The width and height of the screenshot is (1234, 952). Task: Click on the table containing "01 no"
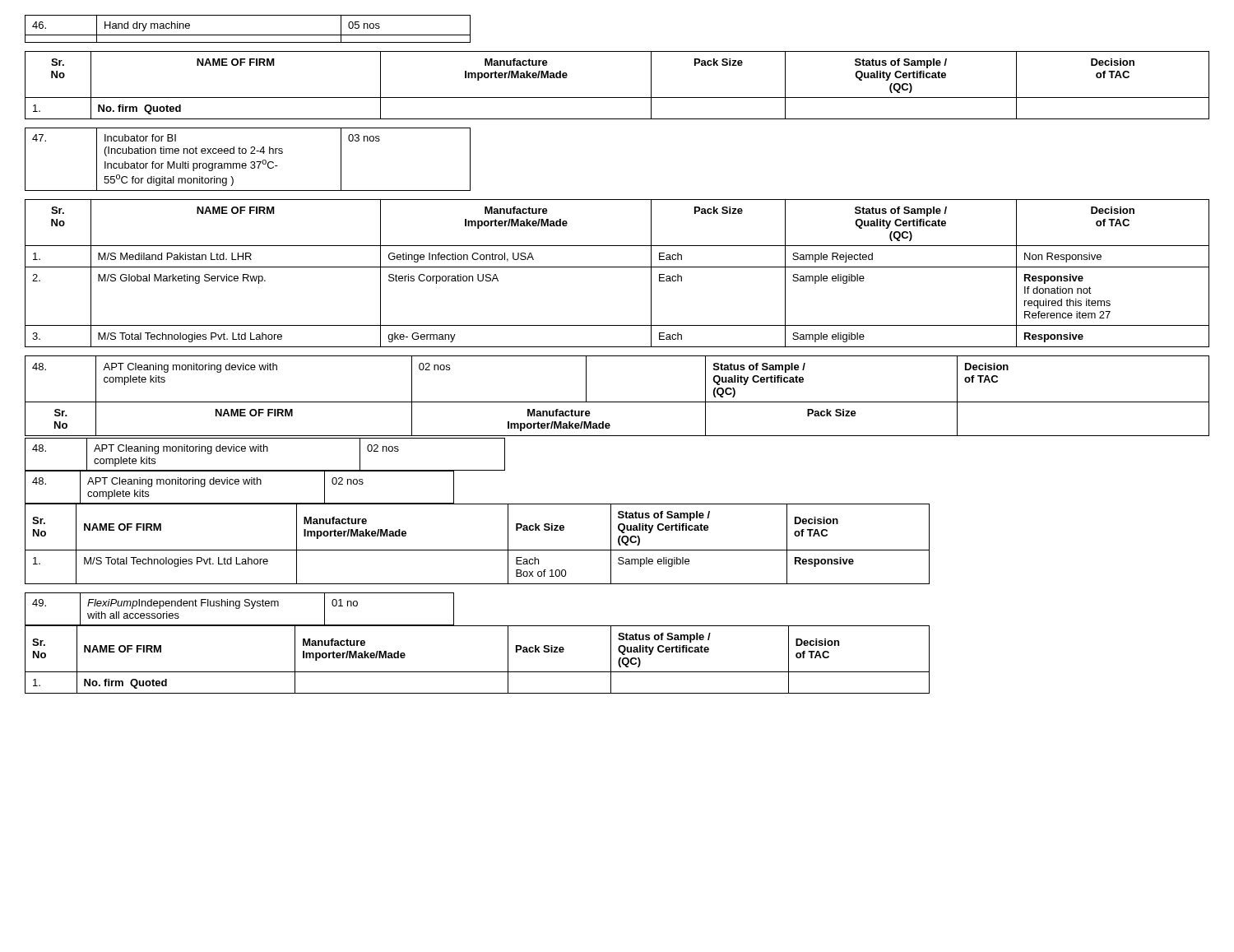tap(617, 643)
